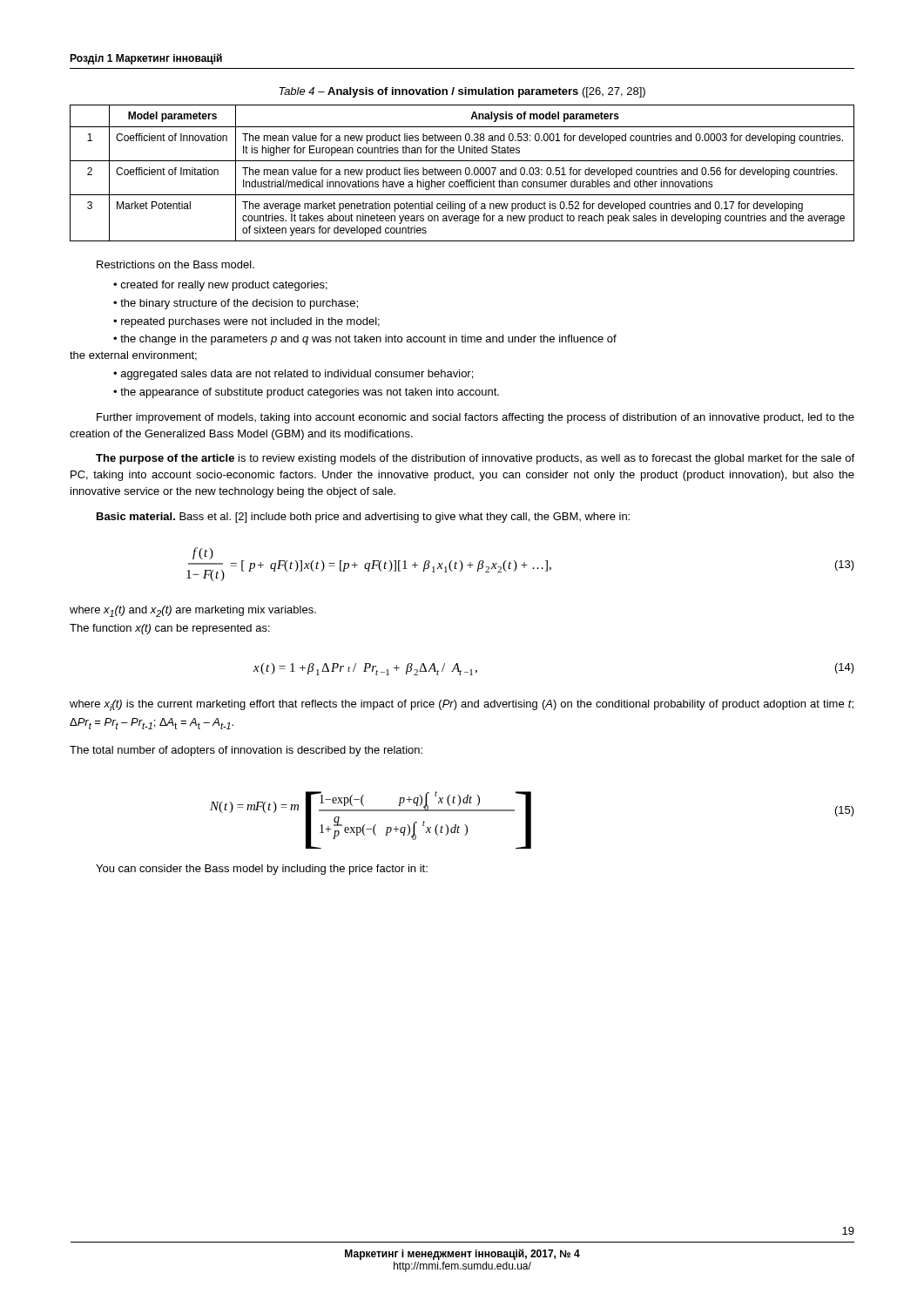Locate the formula that opens with "f ( t )"

point(517,564)
